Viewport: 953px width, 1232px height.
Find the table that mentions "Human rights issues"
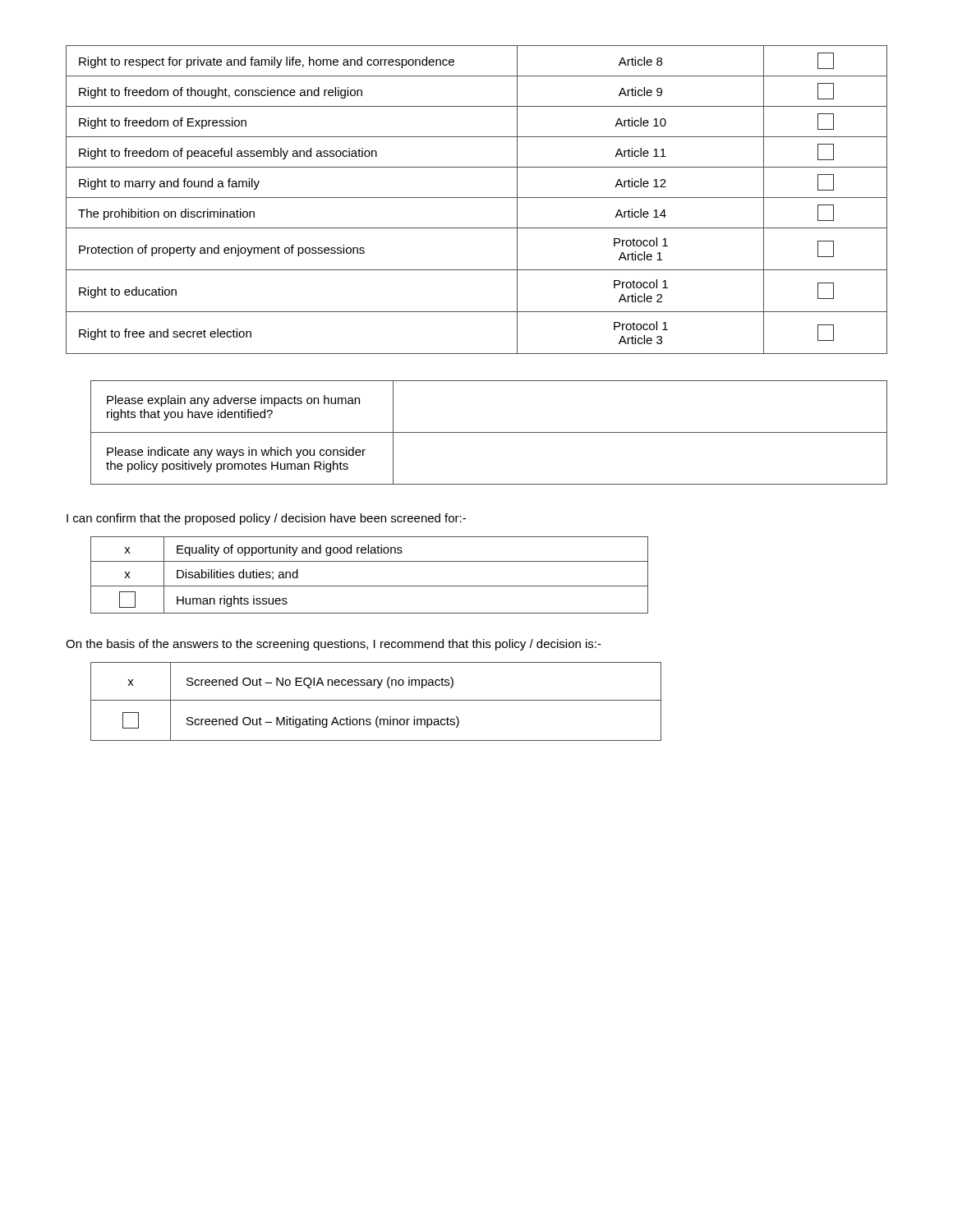click(x=476, y=575)
